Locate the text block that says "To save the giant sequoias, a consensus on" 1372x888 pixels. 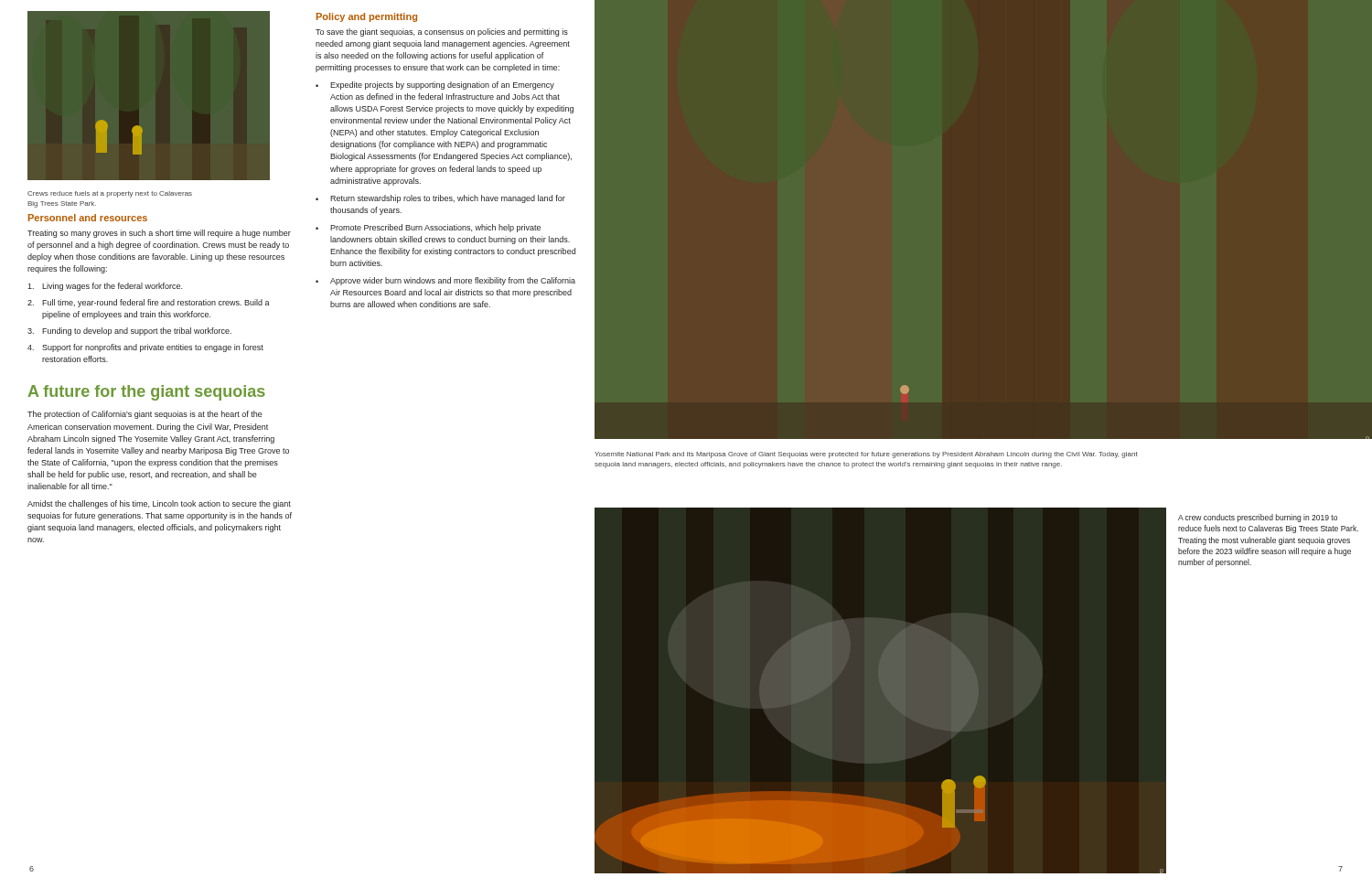[x=446, y=50]
